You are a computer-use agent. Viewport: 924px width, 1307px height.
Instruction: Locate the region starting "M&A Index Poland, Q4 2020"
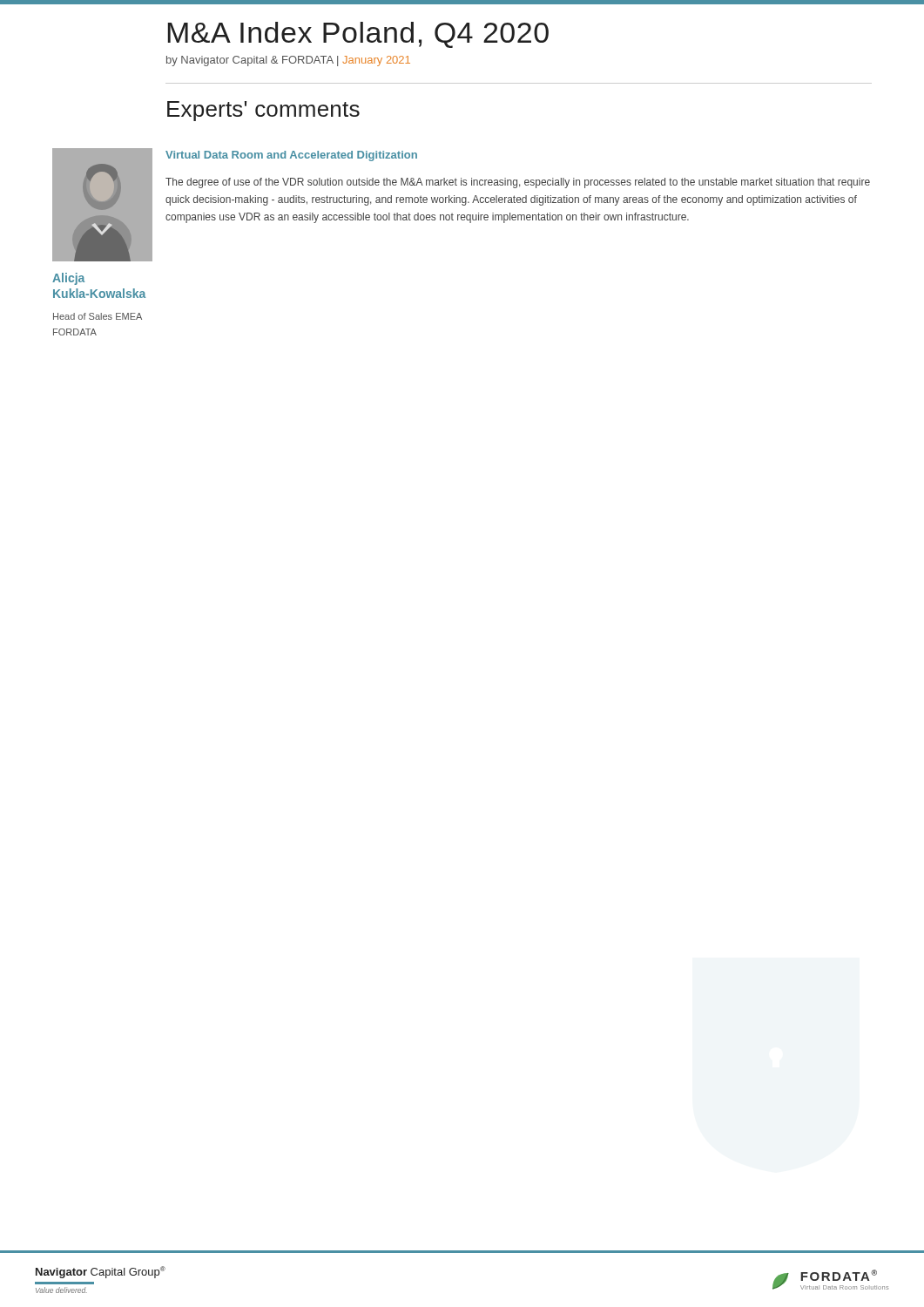point(519,41)
